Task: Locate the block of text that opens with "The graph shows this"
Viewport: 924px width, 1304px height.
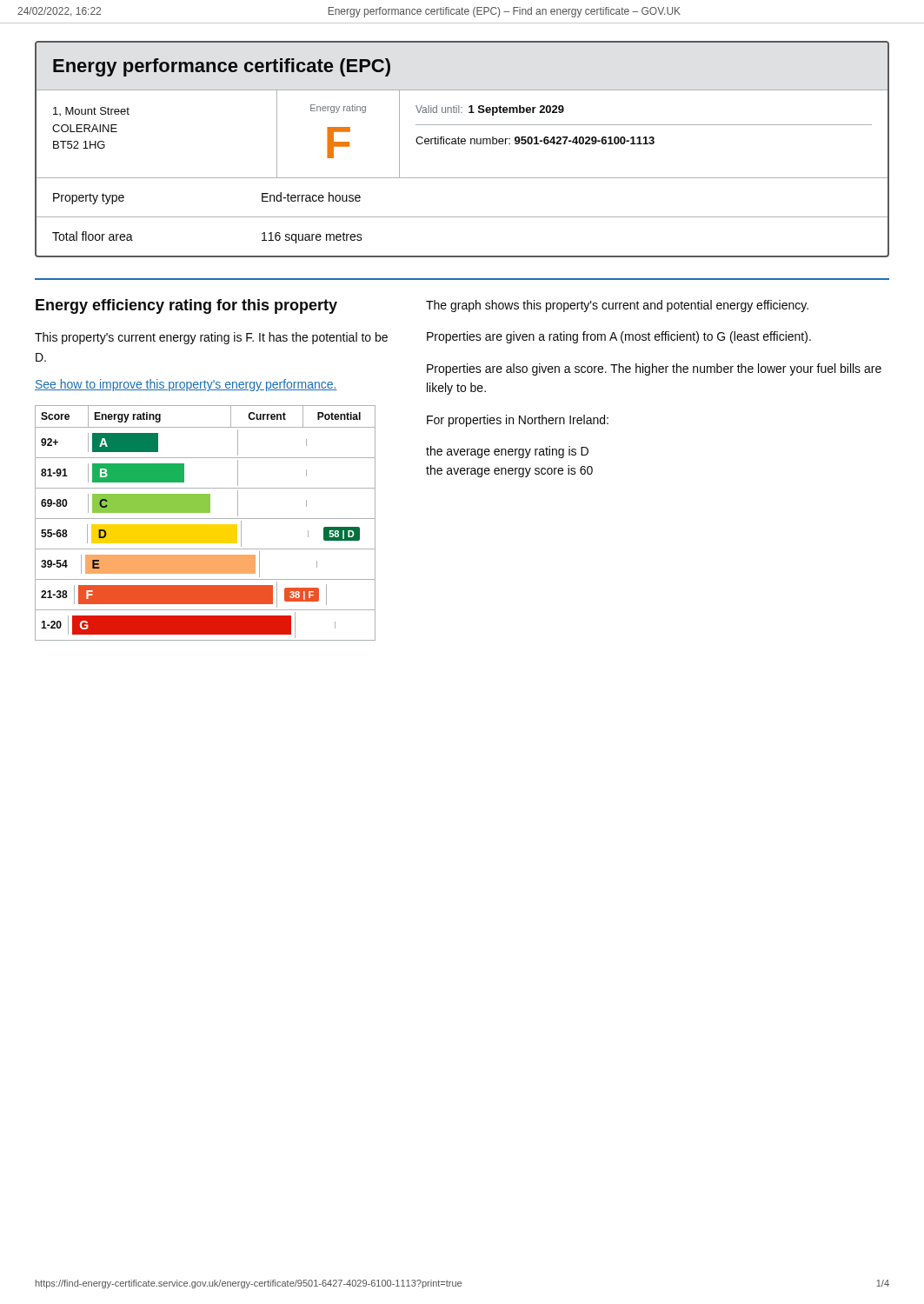Action: pos(658,305)
